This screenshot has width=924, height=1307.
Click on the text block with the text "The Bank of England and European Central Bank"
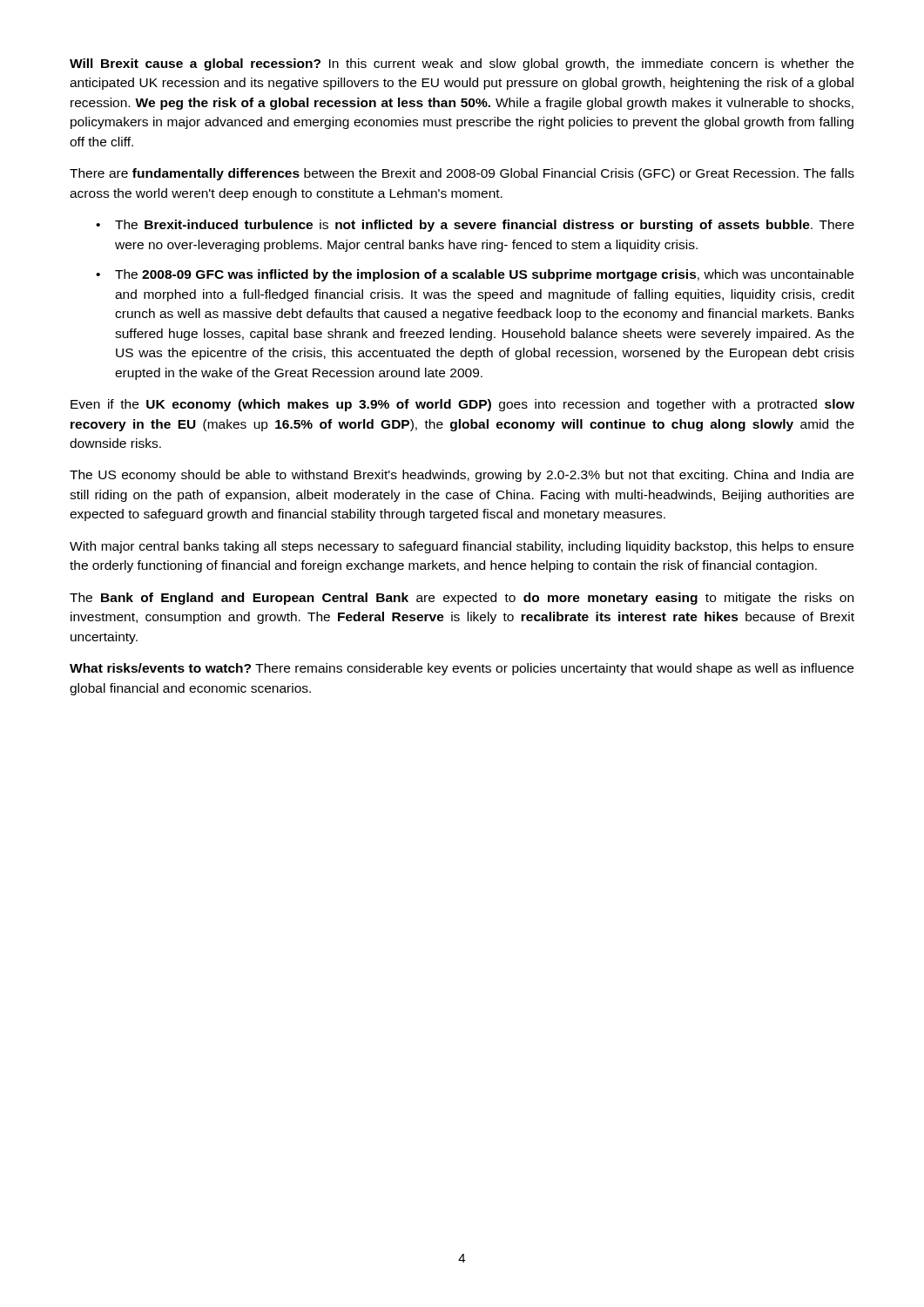[x=462, y=617]
